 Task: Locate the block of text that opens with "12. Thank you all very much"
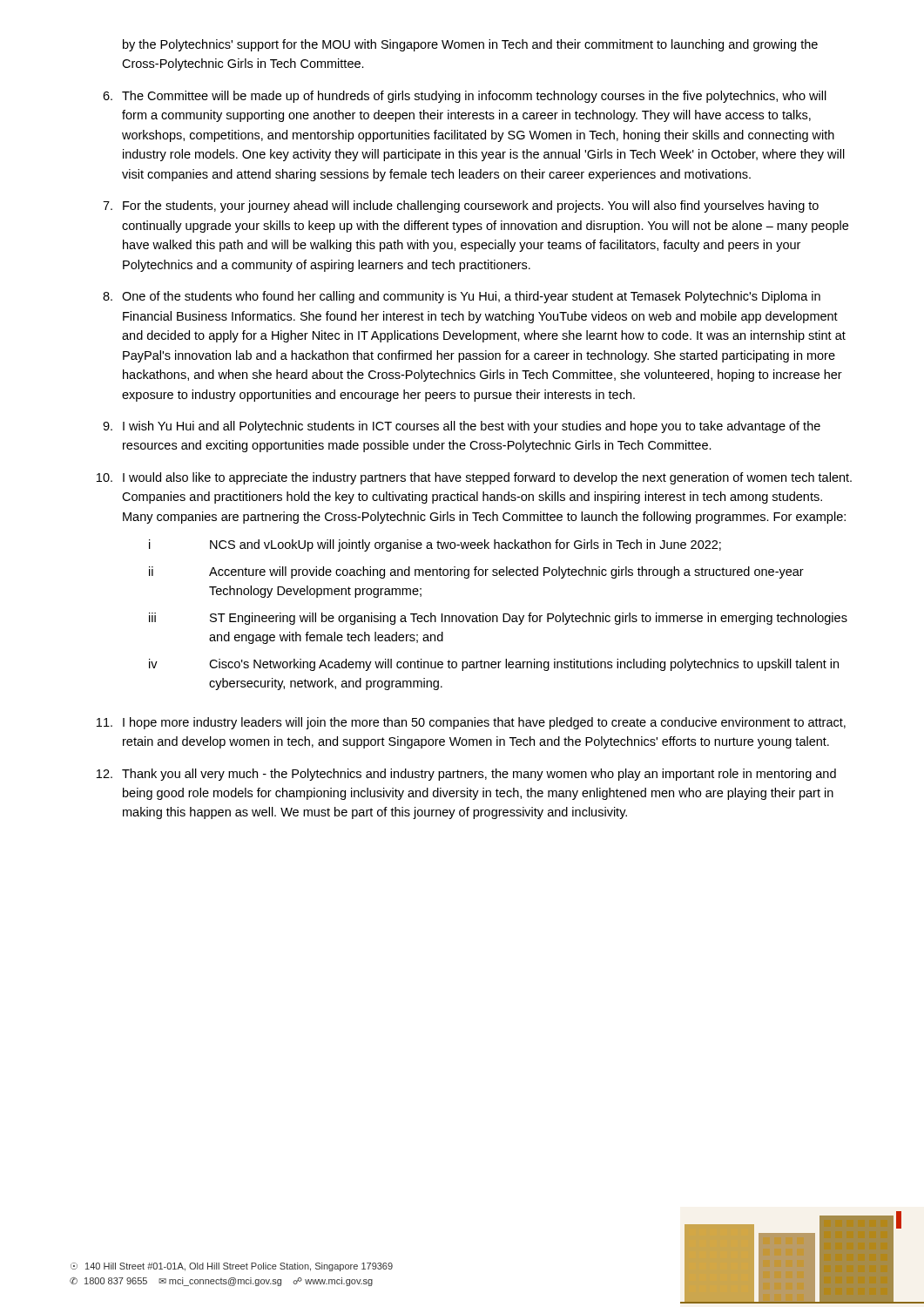462,793
